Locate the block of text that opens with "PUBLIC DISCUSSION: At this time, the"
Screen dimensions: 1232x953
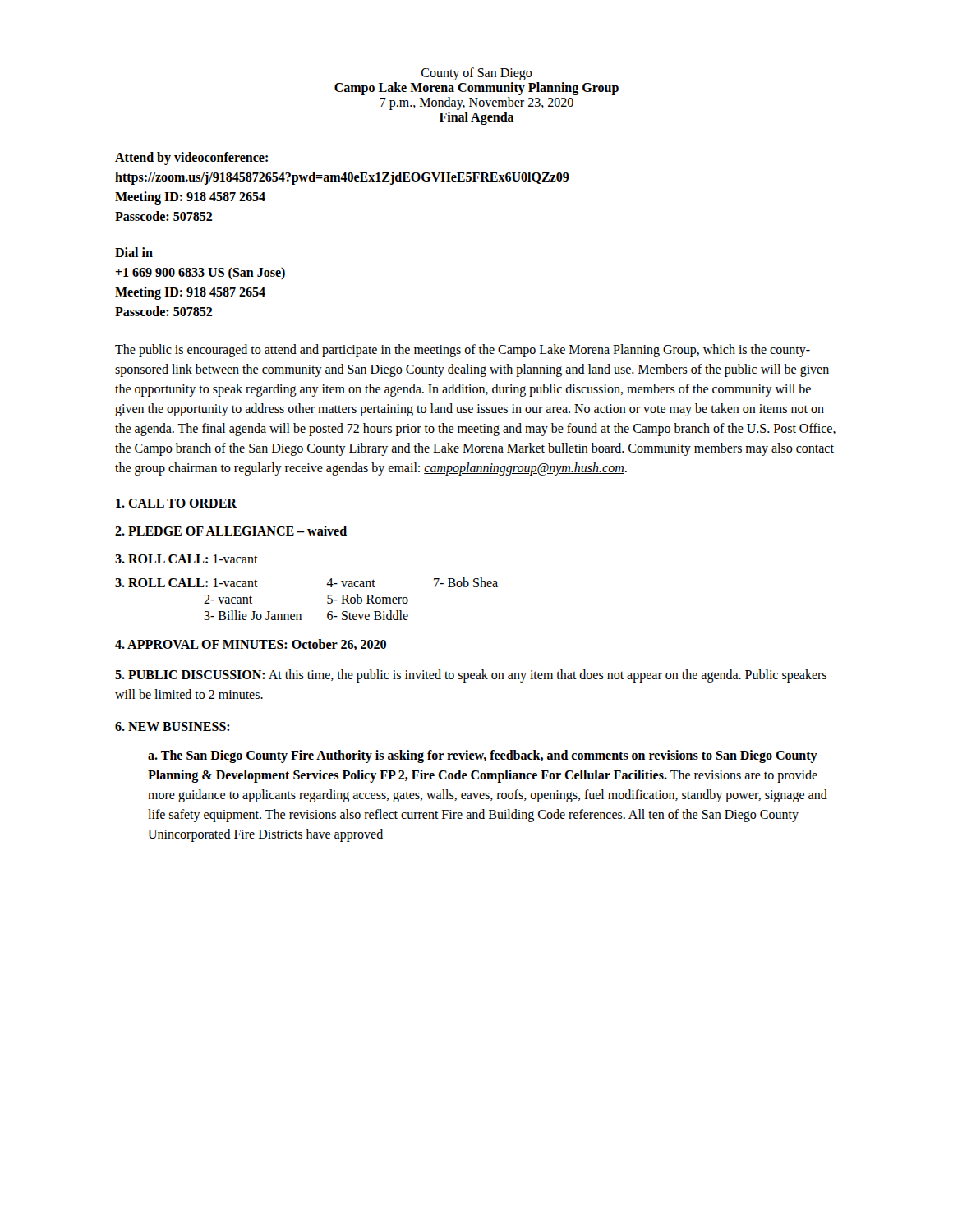point(471,685)
